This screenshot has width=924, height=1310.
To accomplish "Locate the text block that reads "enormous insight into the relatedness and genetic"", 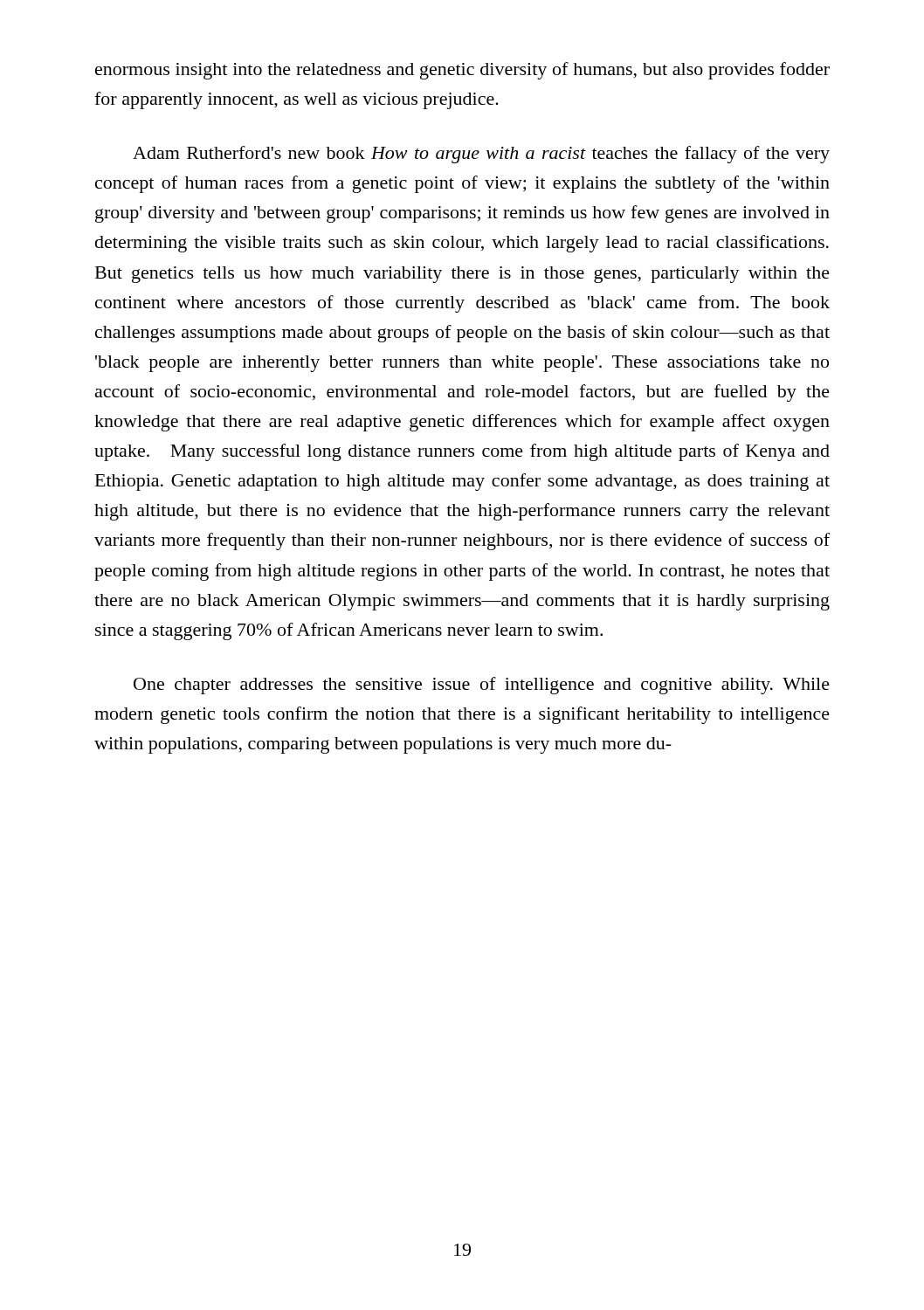I will [x=462, y=84].
